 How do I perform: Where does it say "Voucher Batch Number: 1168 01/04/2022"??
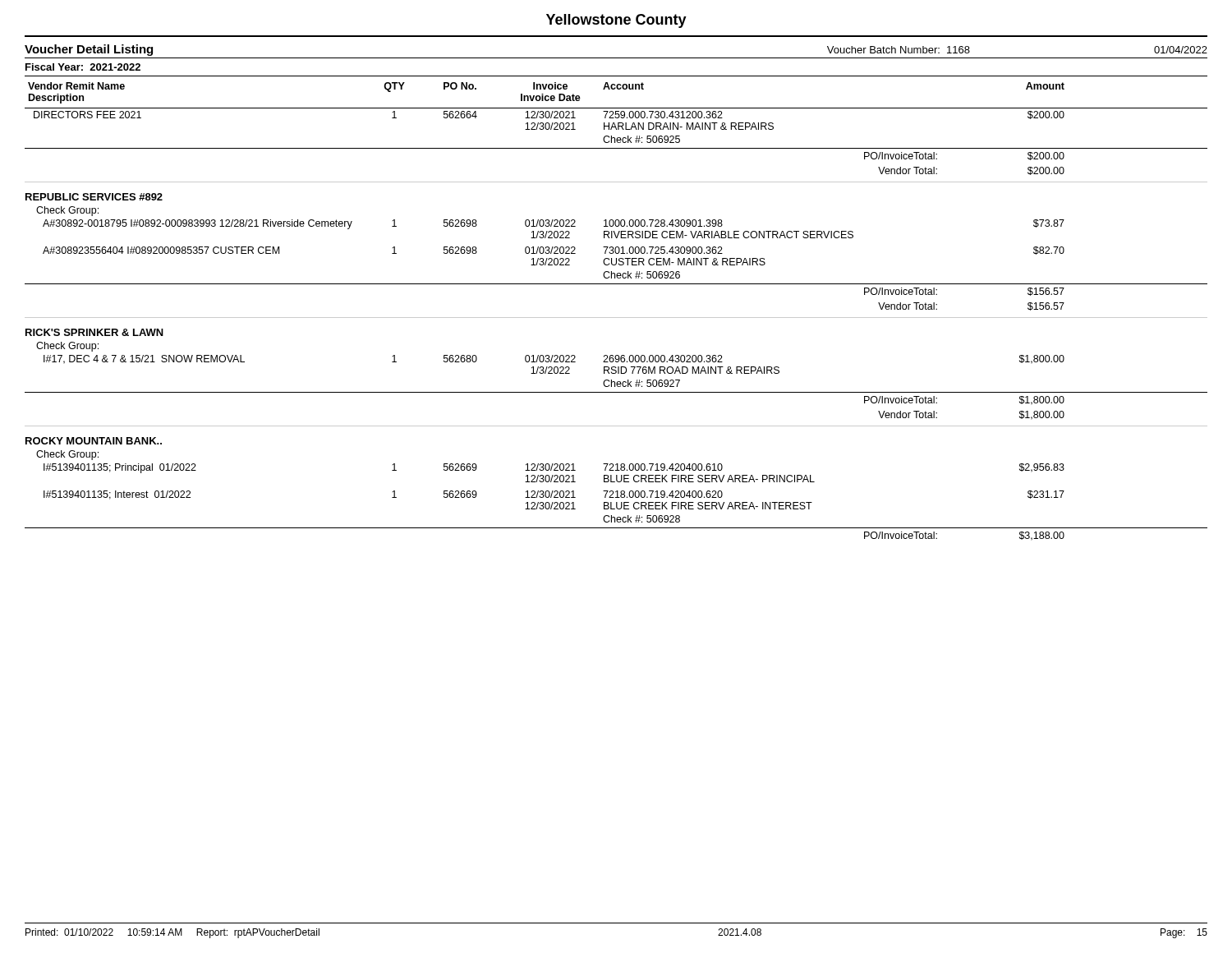[x=1017, y=50]
